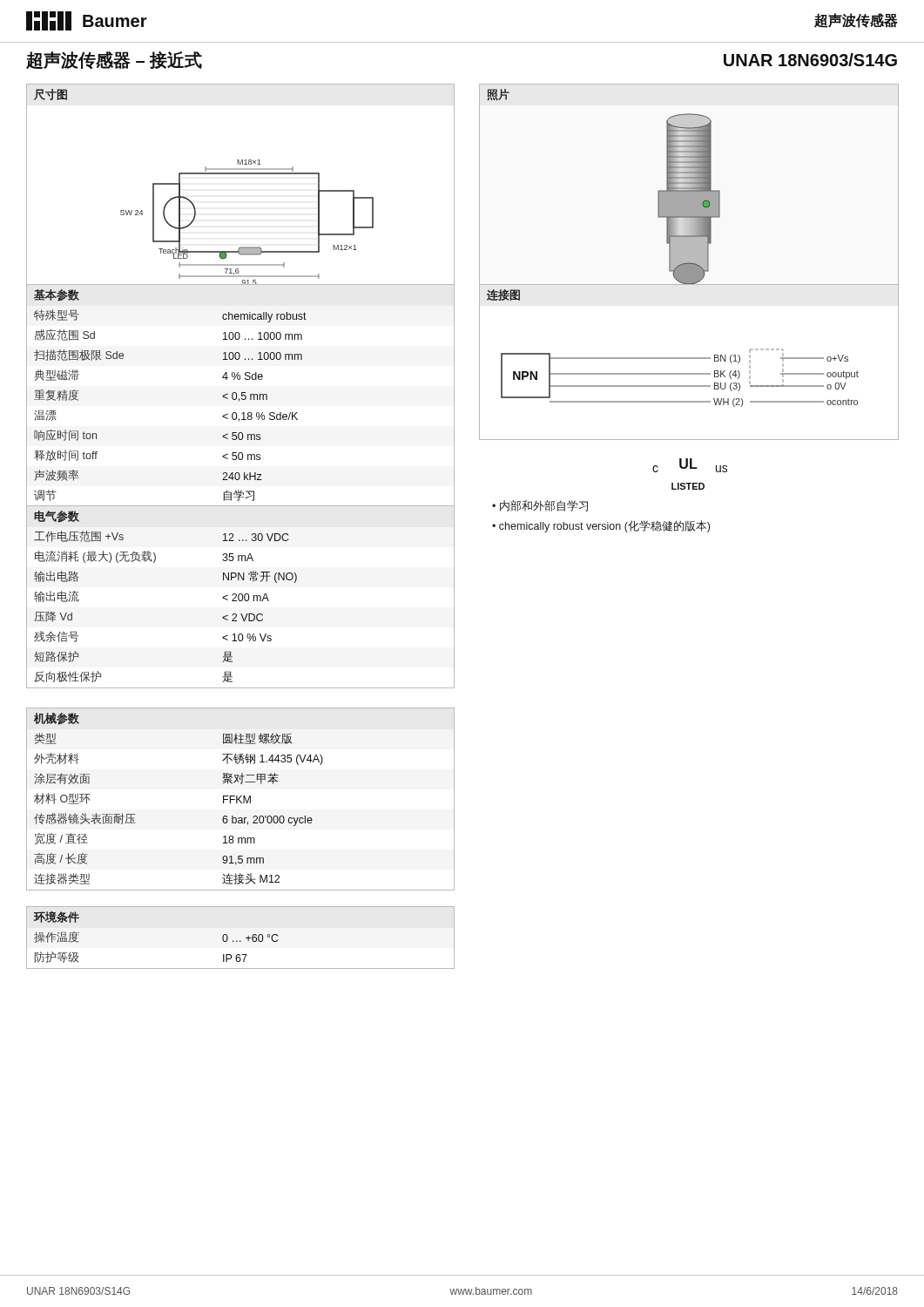Viewport: 924px width, 1307px height.
Task: Click on the table containing "IP 67"
Action: coord(240,938)
